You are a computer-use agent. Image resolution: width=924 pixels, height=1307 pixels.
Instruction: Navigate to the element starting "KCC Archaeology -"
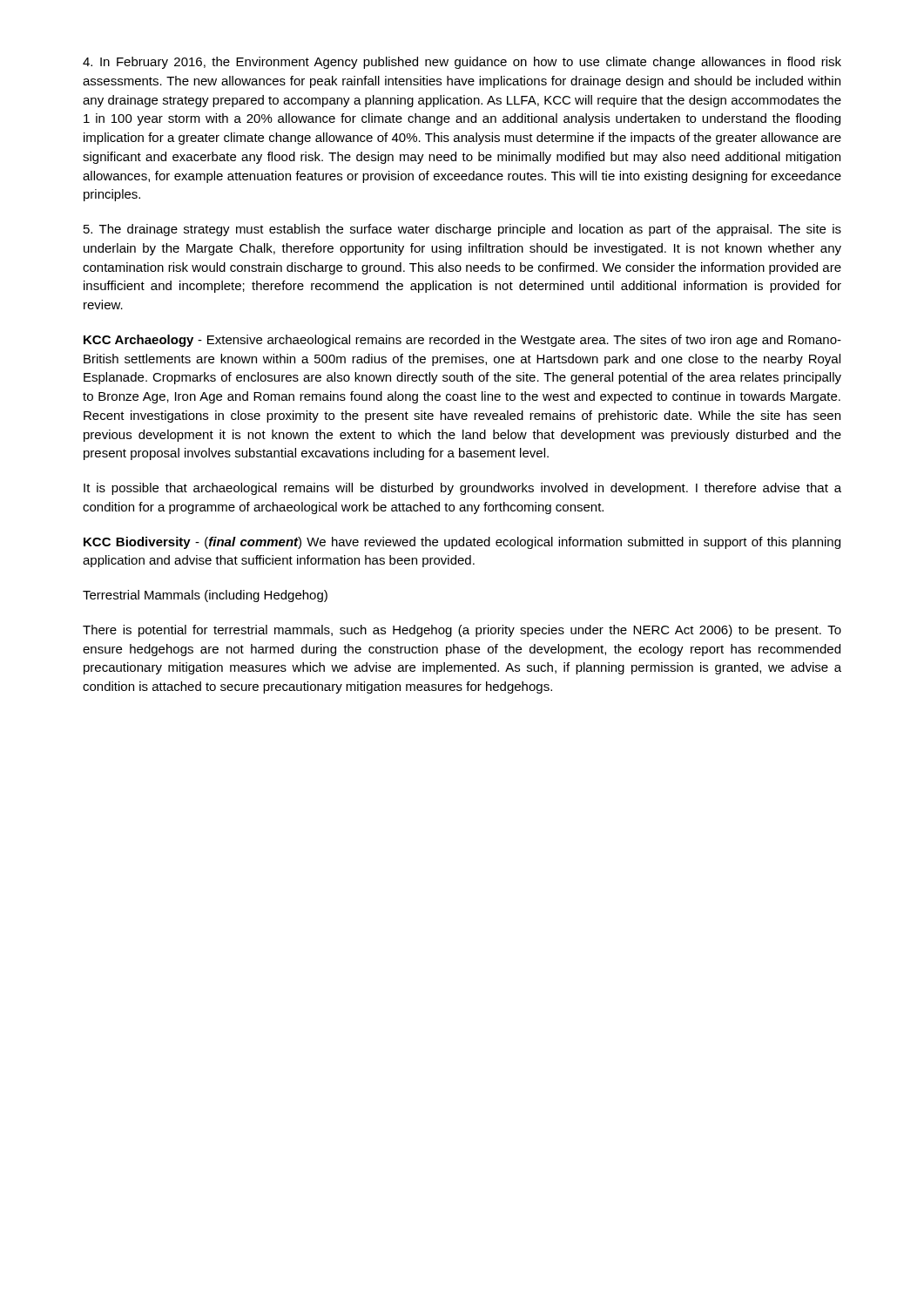(462, 396)
